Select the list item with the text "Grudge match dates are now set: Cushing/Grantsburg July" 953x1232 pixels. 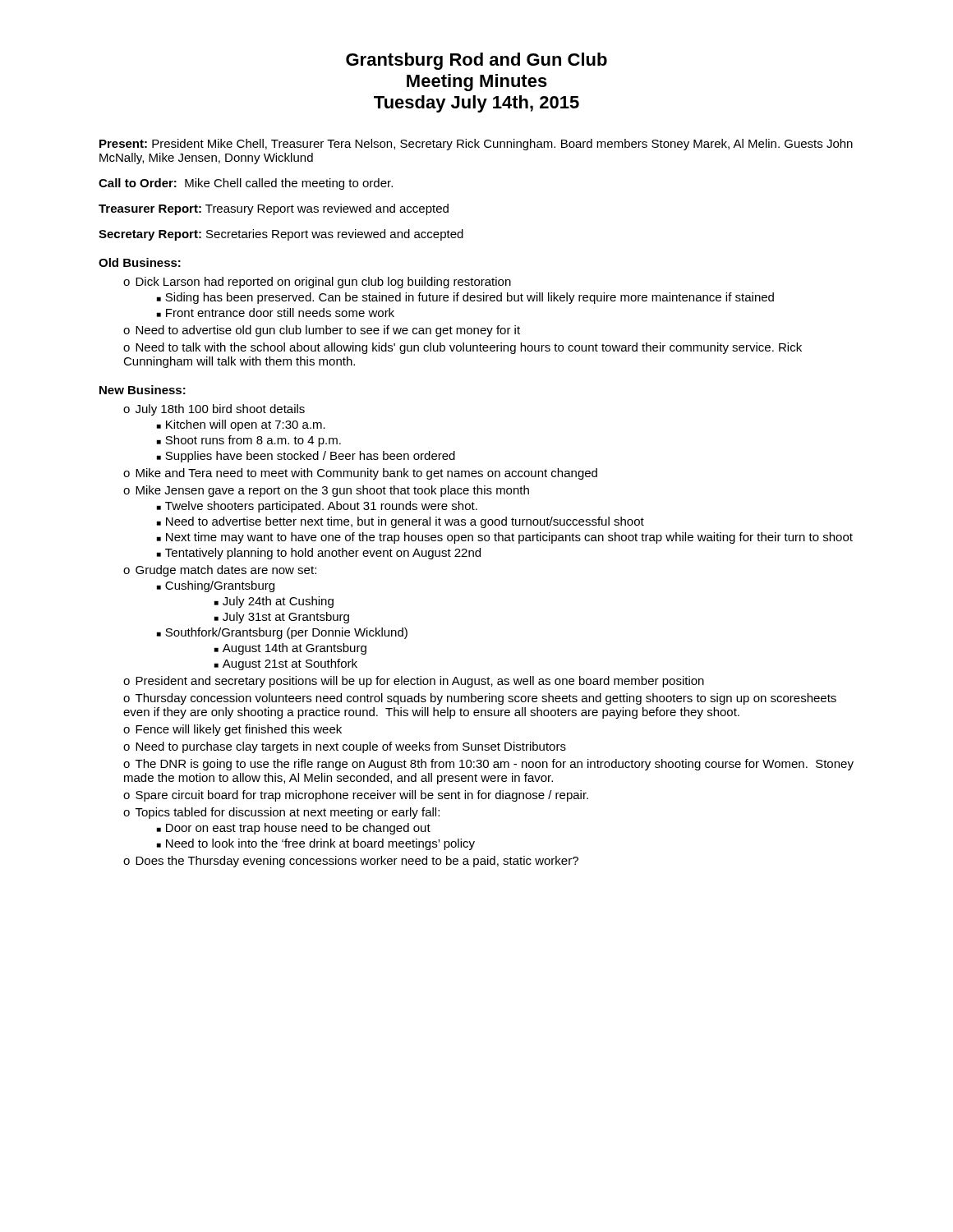[220, 571]
